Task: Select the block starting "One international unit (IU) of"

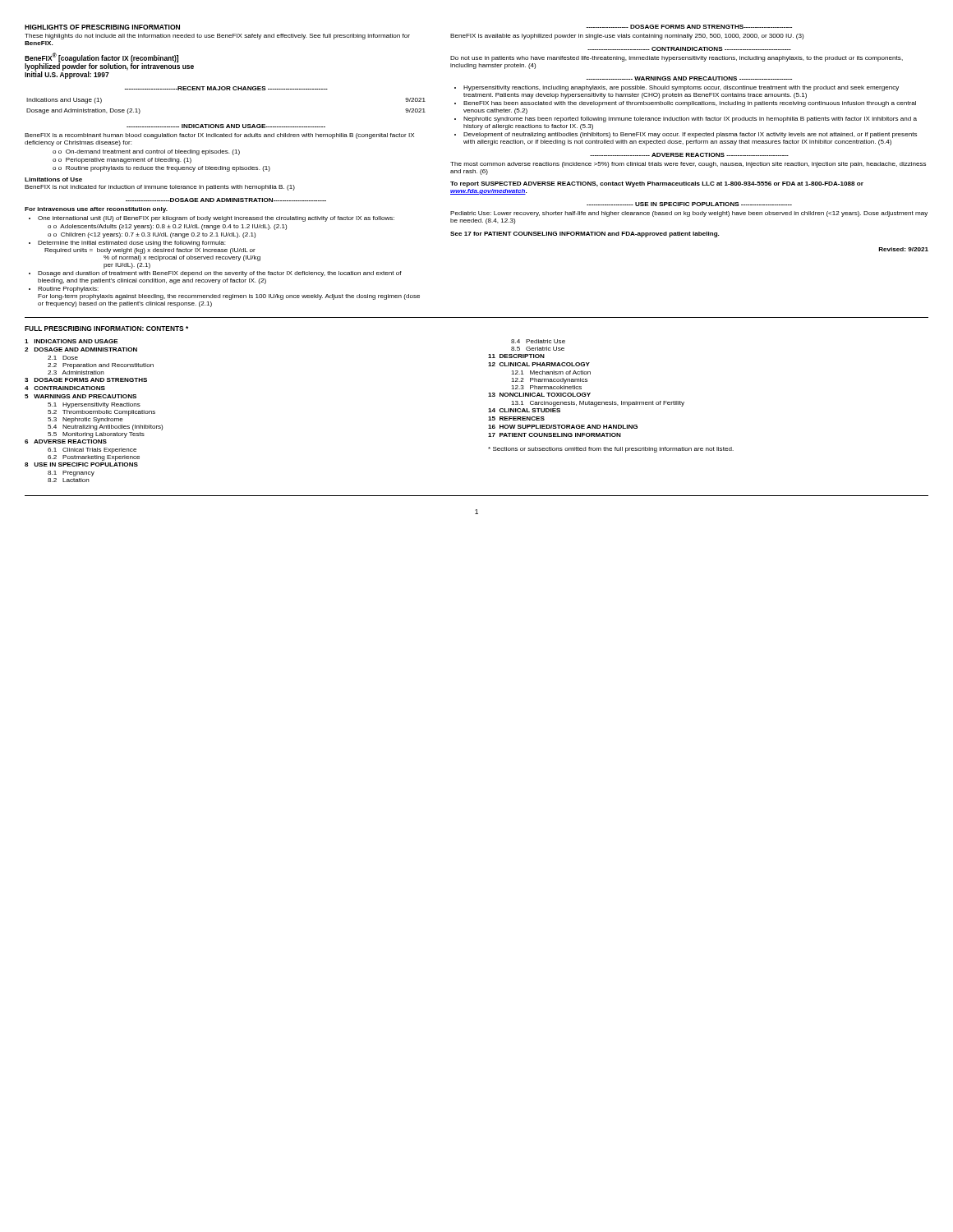Action: [226, 261]
